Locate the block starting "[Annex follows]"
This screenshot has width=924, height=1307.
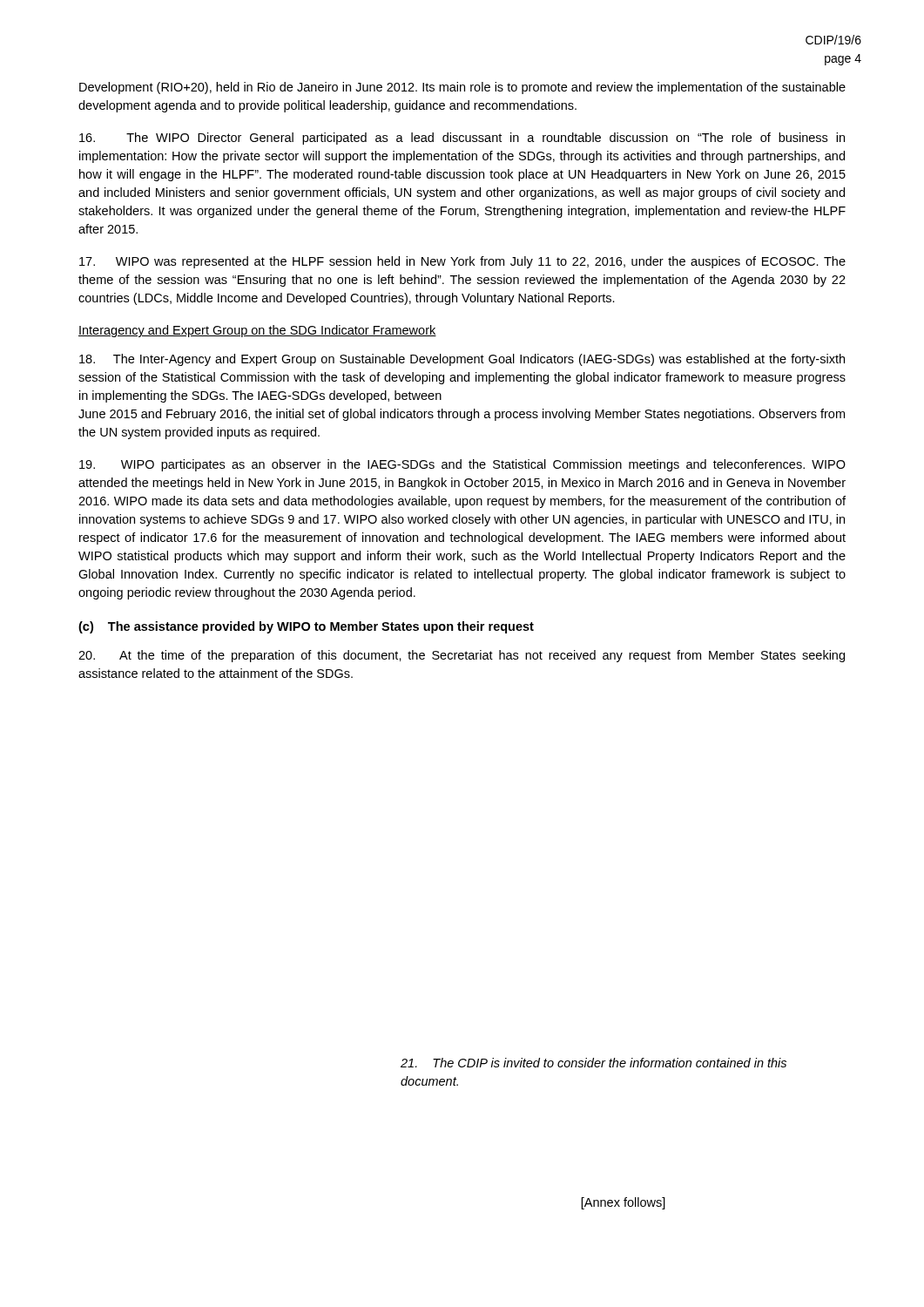coord(623,1202)
